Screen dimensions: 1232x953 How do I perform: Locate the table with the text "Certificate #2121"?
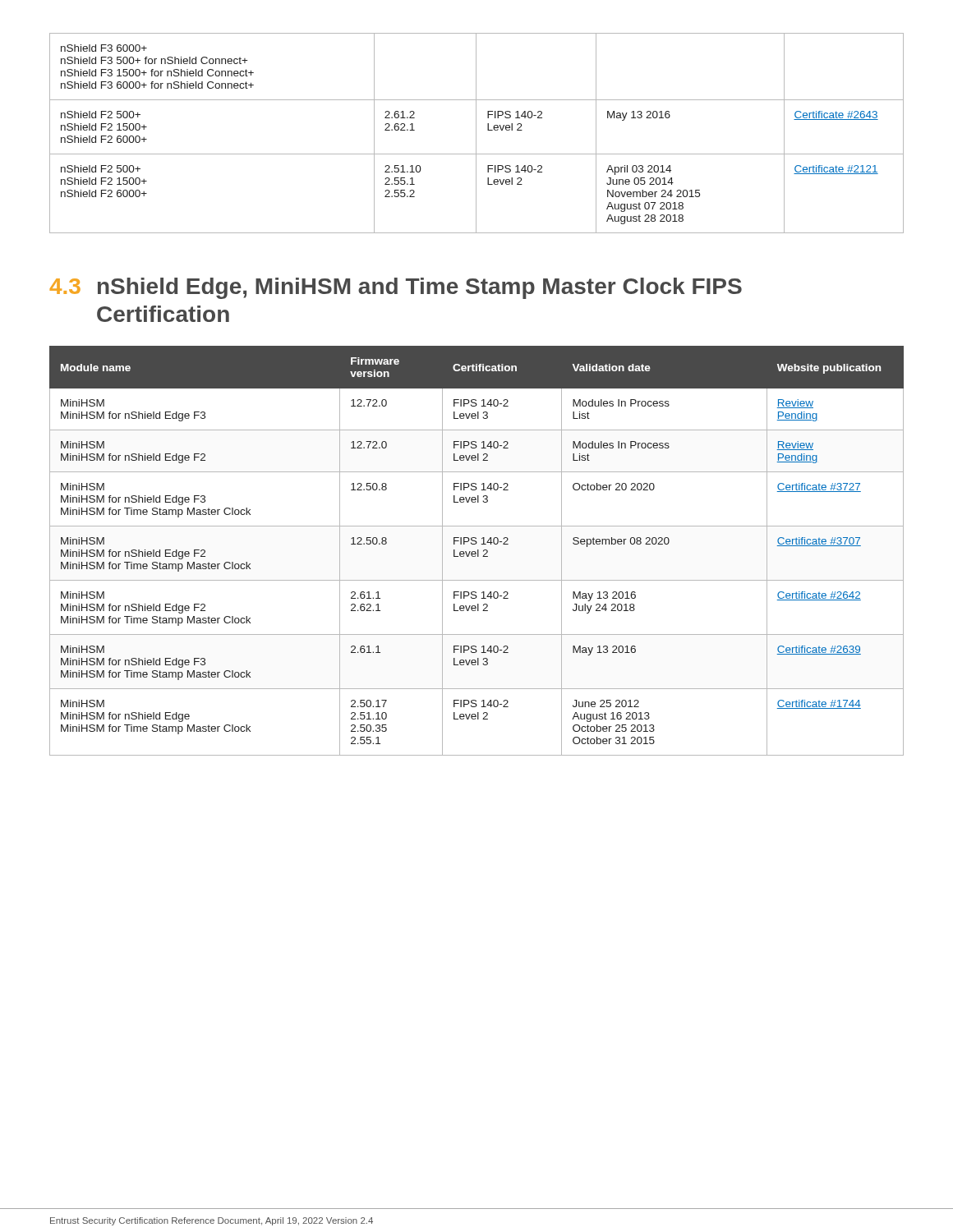pos(476,133)
